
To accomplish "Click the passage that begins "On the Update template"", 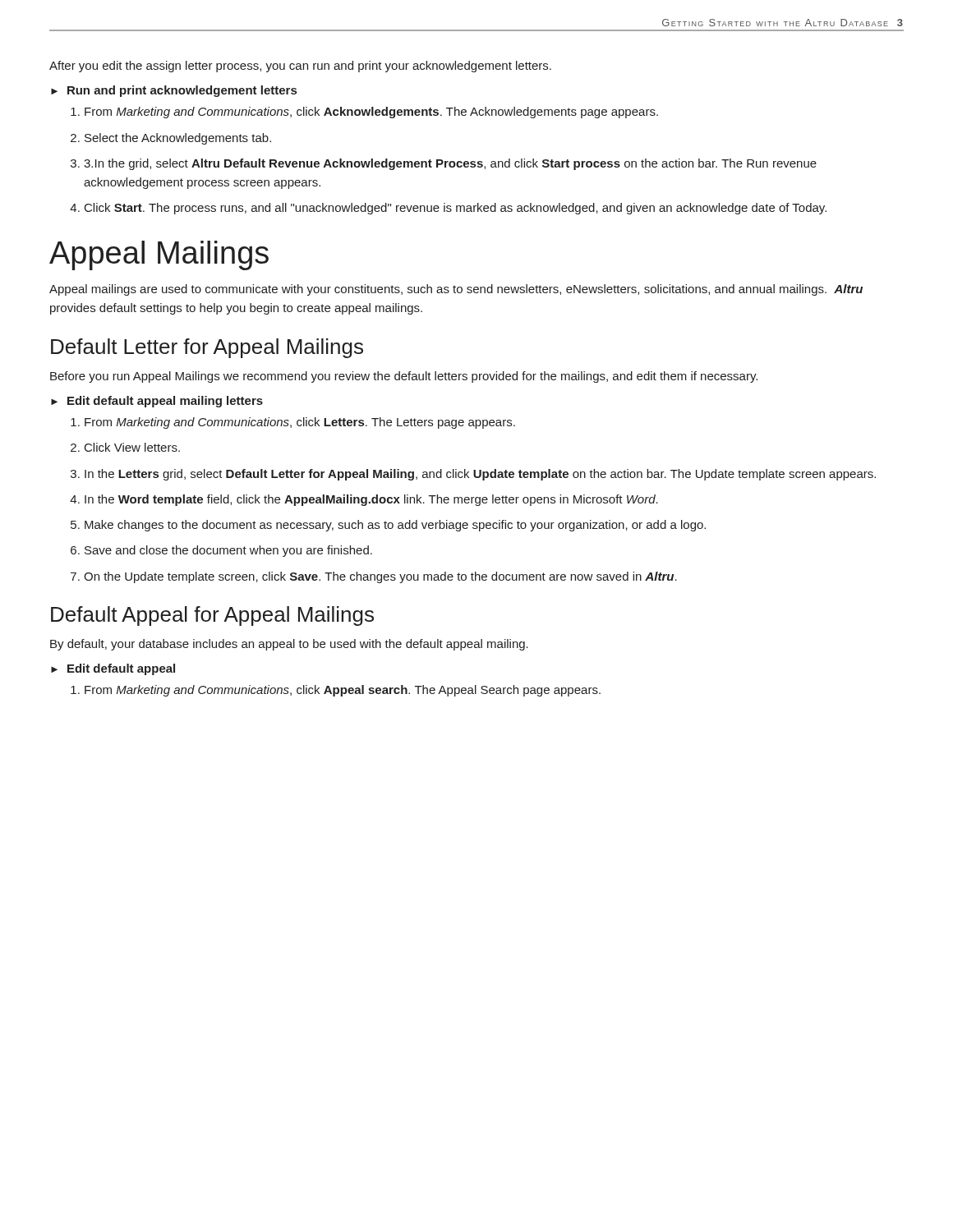I will click(476, 576).
